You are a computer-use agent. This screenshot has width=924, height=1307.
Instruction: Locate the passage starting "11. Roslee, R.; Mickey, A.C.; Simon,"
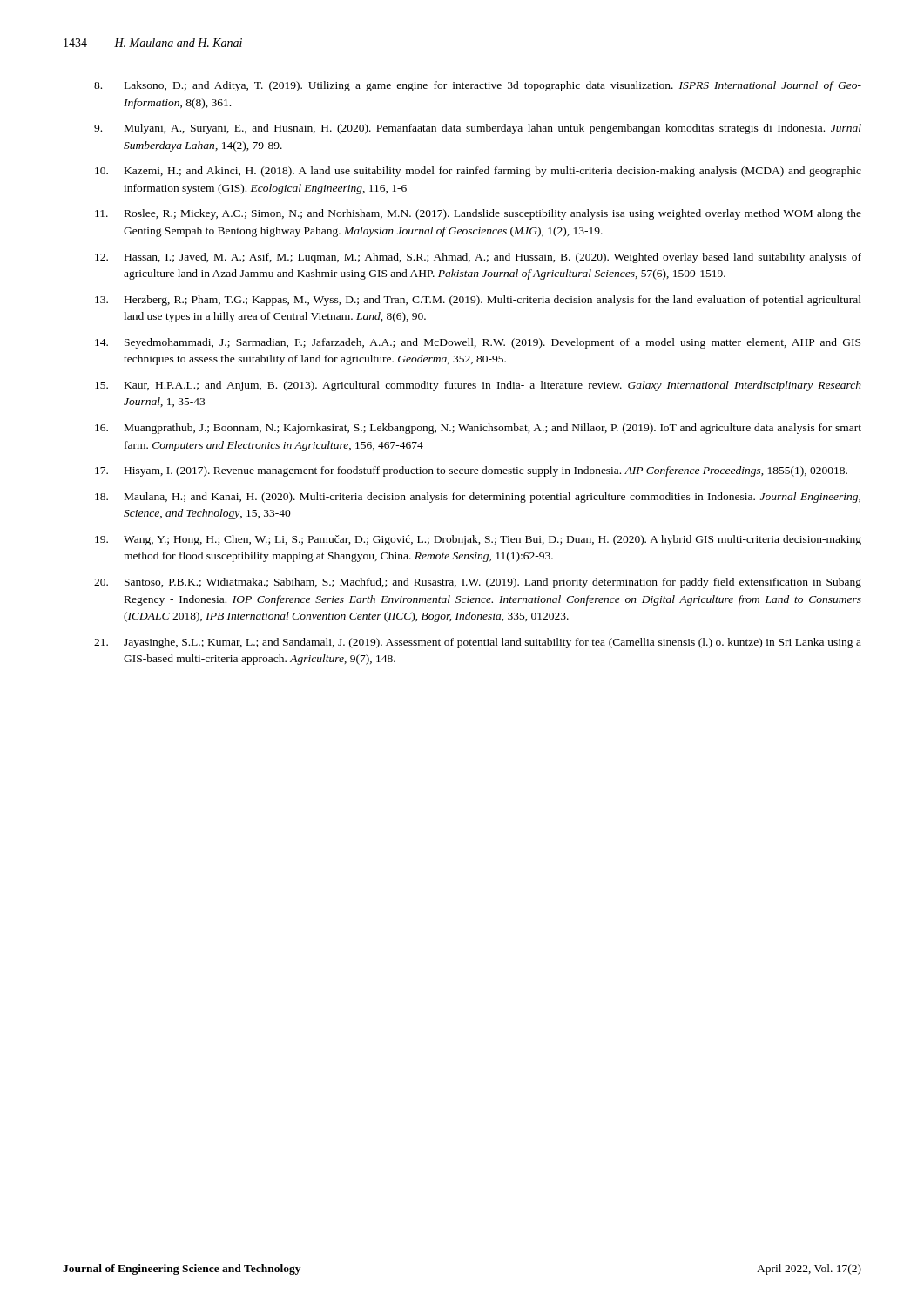coord(478,222)
